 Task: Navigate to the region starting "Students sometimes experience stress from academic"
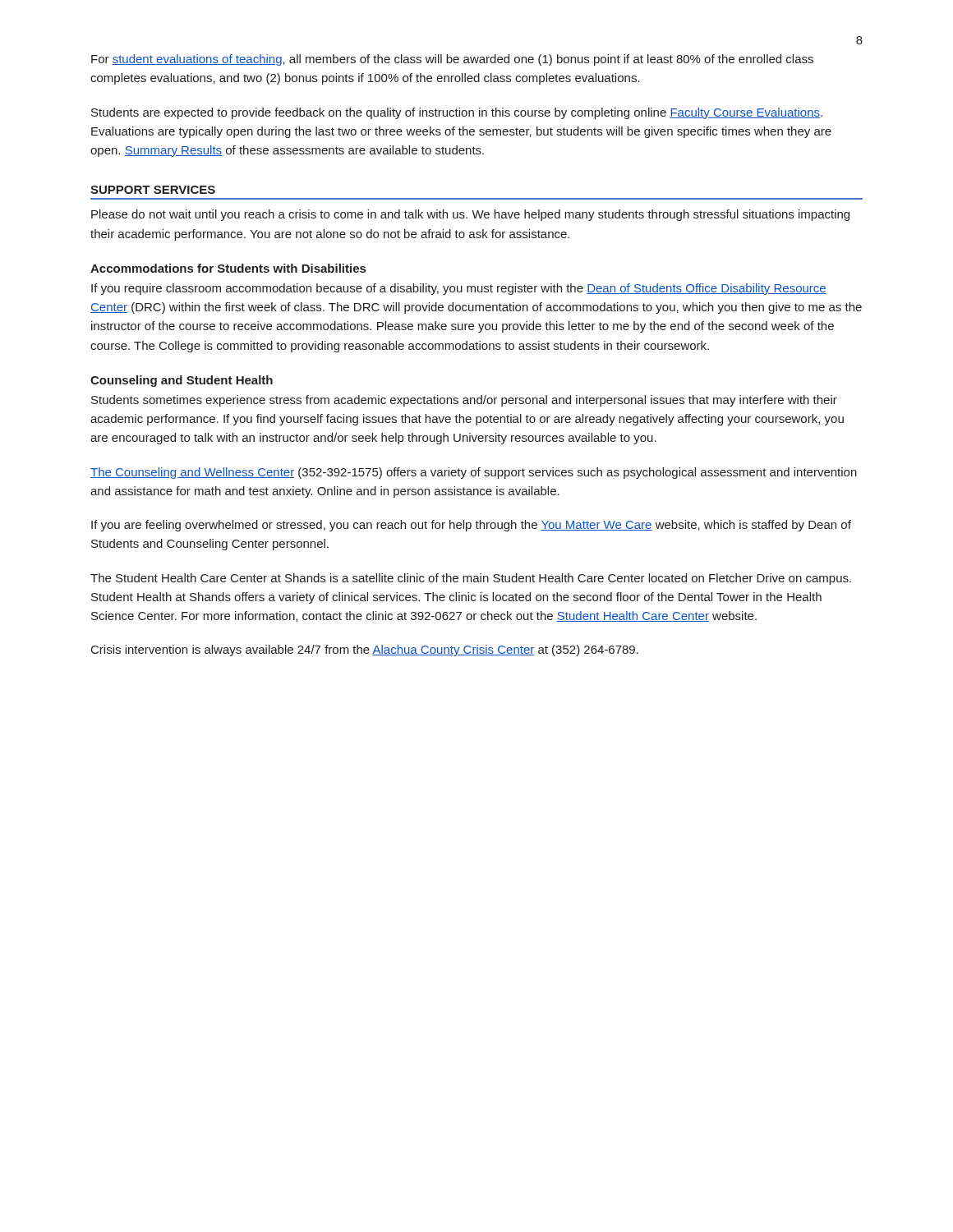tap(467, 418)
